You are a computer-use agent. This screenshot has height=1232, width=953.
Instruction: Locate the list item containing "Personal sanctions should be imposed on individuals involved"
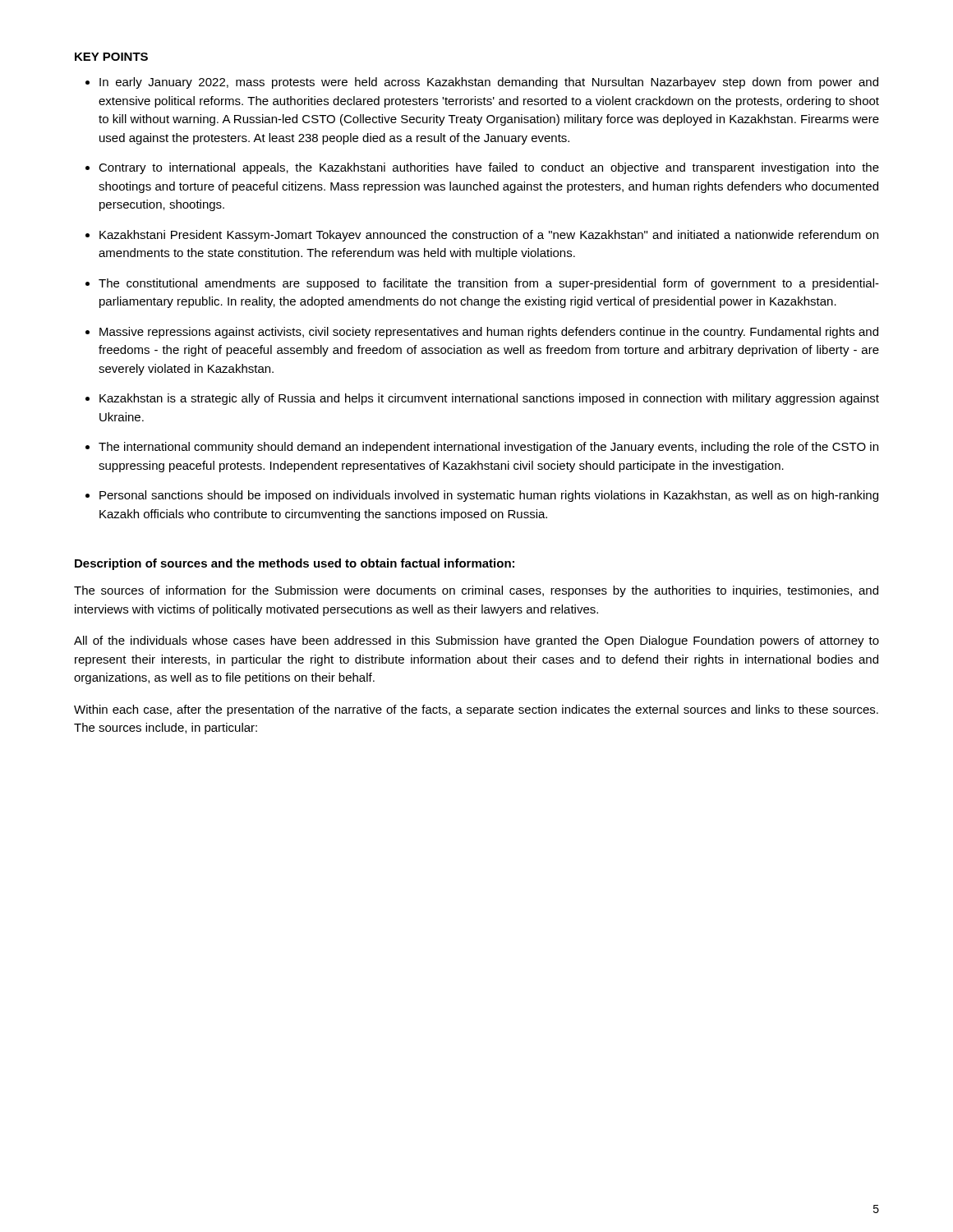click(489, 505)
